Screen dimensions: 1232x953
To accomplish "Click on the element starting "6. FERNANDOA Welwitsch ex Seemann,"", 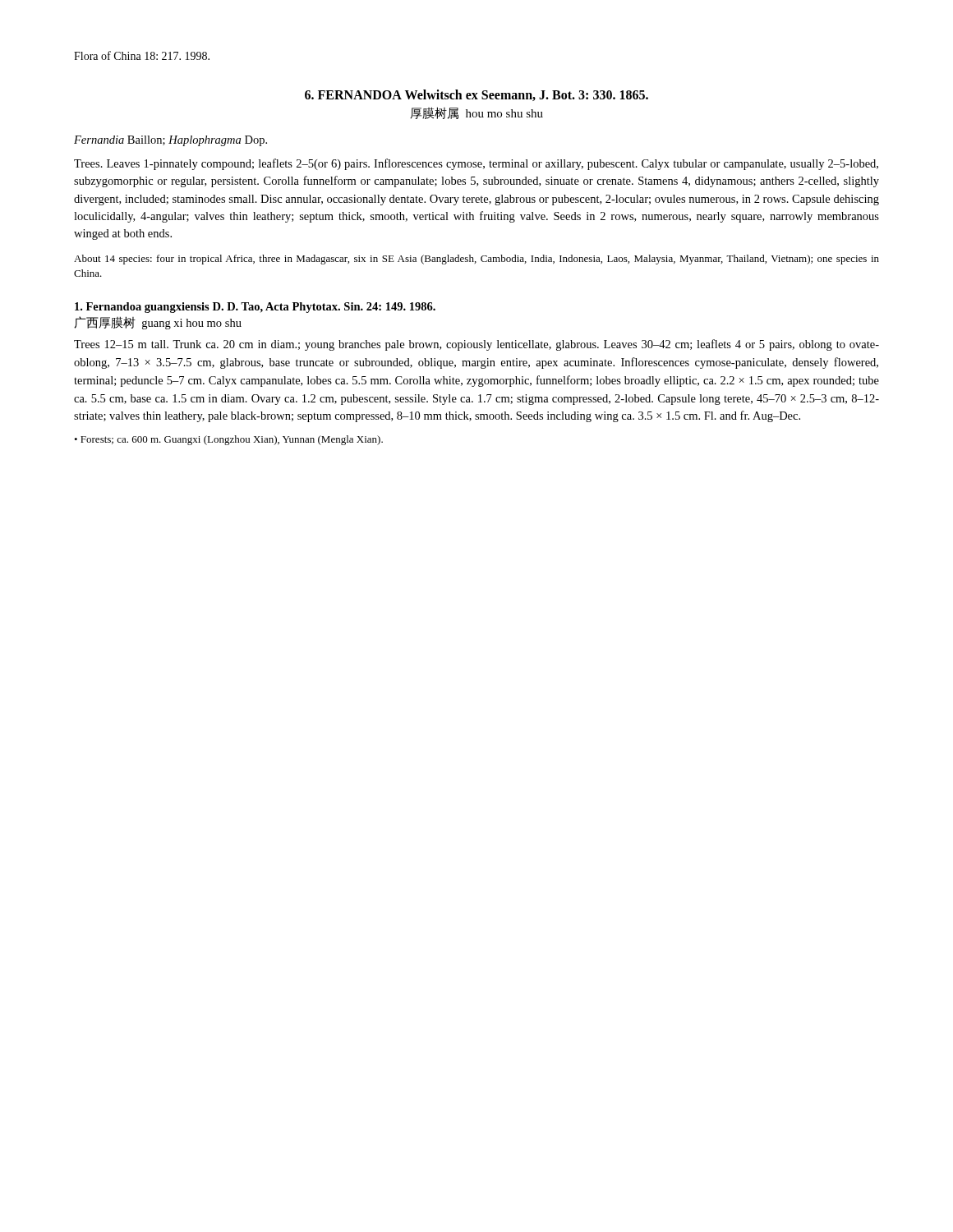I will tap(476, 95).
